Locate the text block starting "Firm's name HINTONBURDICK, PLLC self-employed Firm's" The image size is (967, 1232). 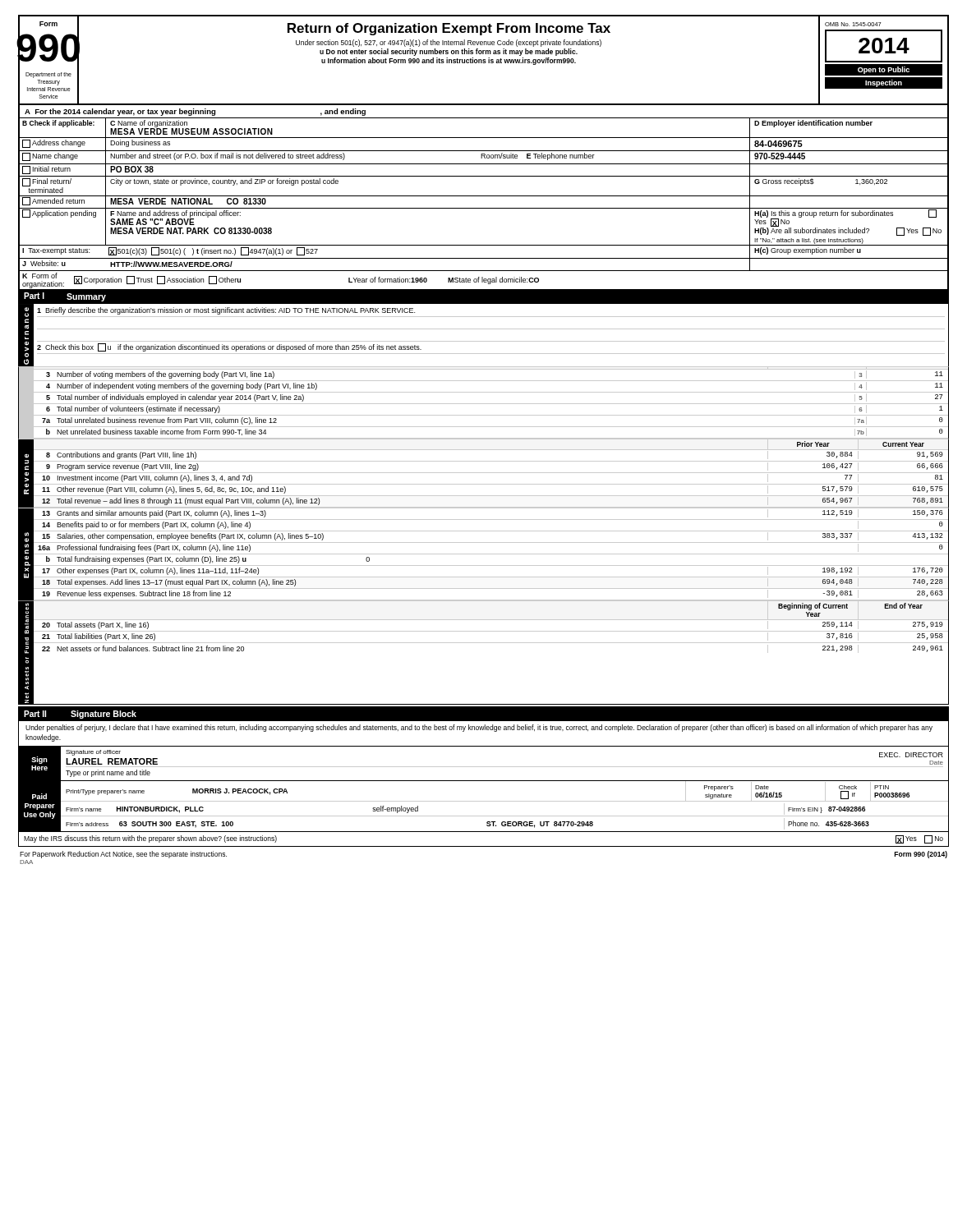coord(504,809)
